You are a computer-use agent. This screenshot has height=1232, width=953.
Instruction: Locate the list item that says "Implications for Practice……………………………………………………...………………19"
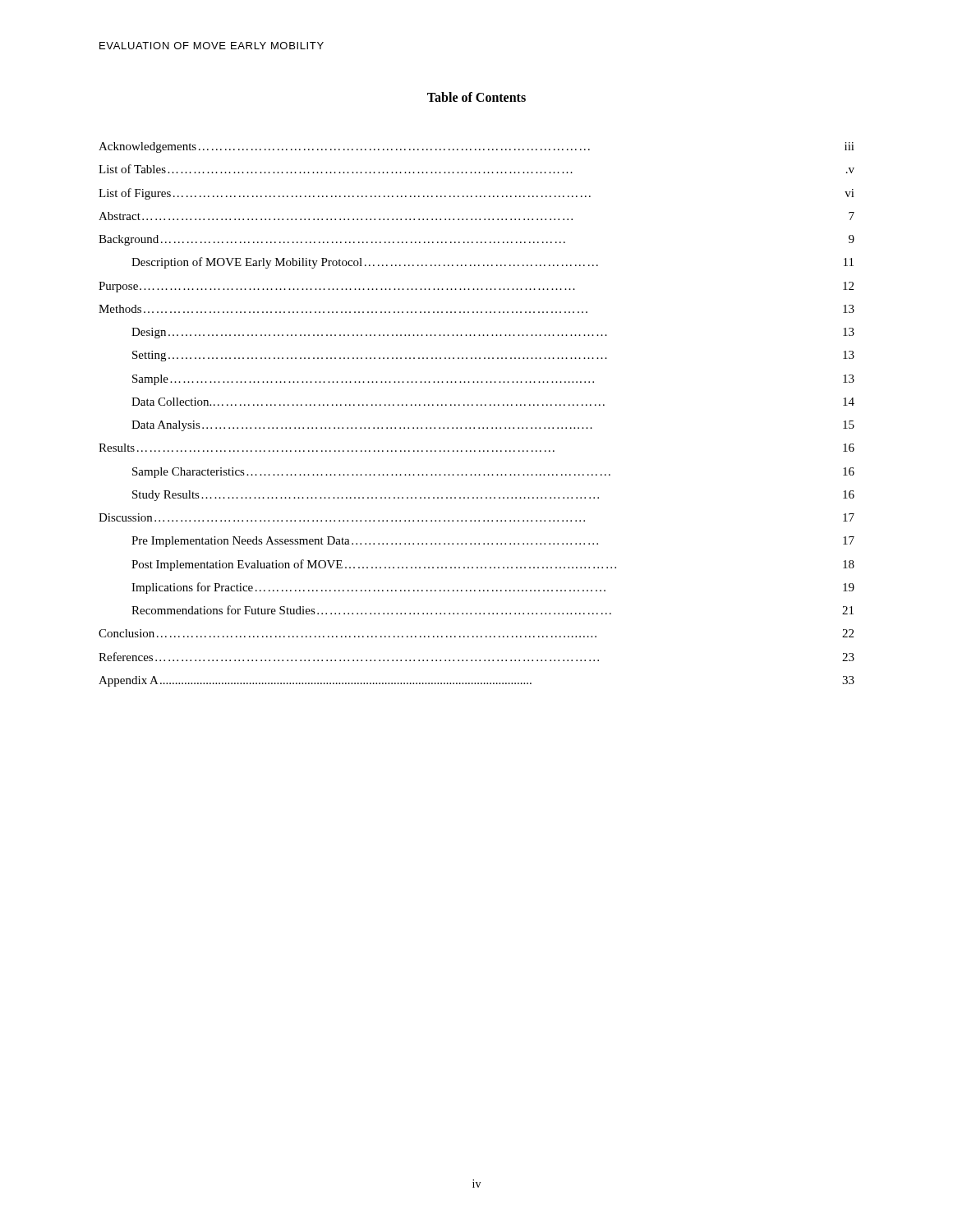tap(493, 587)
